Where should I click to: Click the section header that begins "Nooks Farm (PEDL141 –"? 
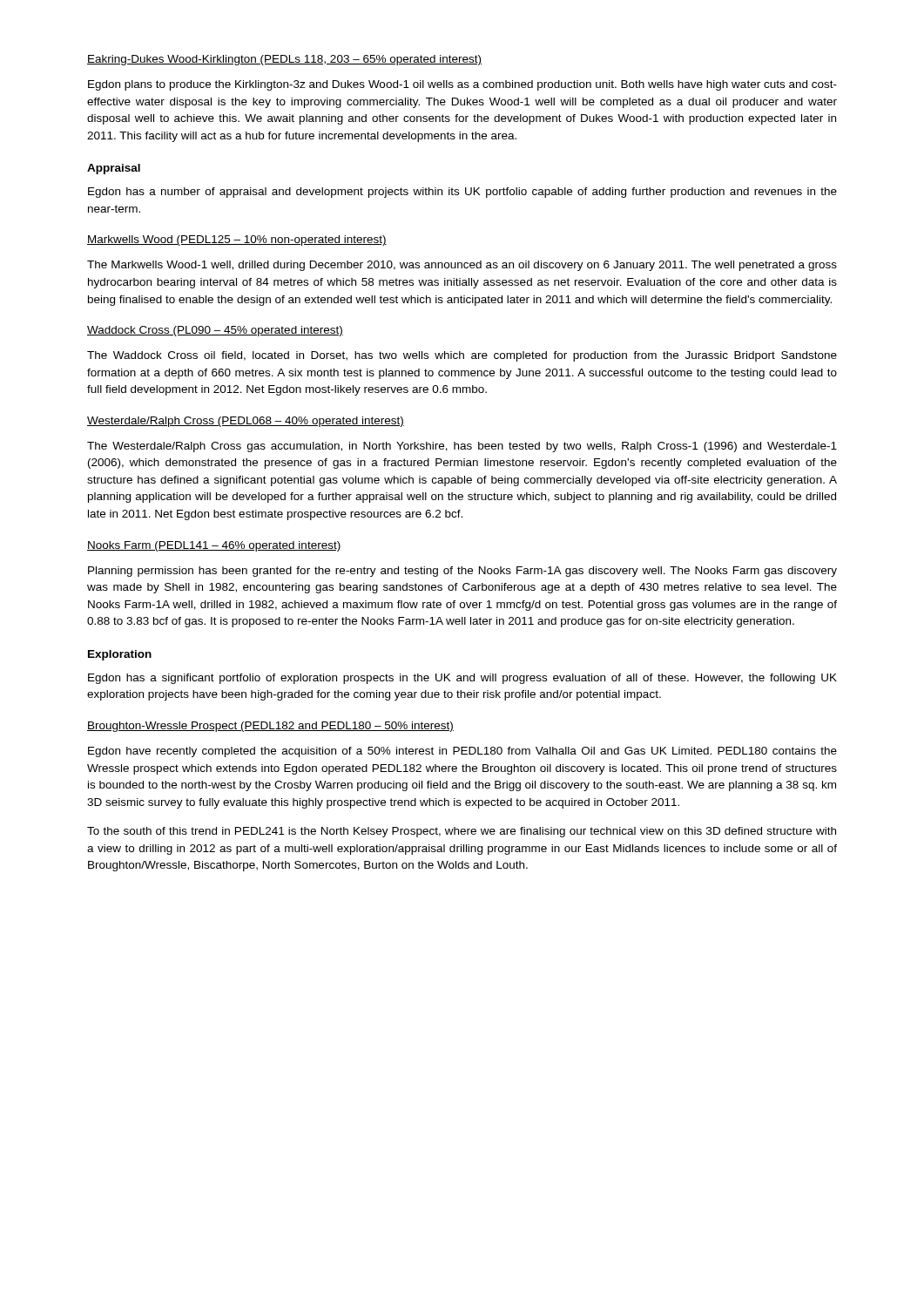pos(214,545)
